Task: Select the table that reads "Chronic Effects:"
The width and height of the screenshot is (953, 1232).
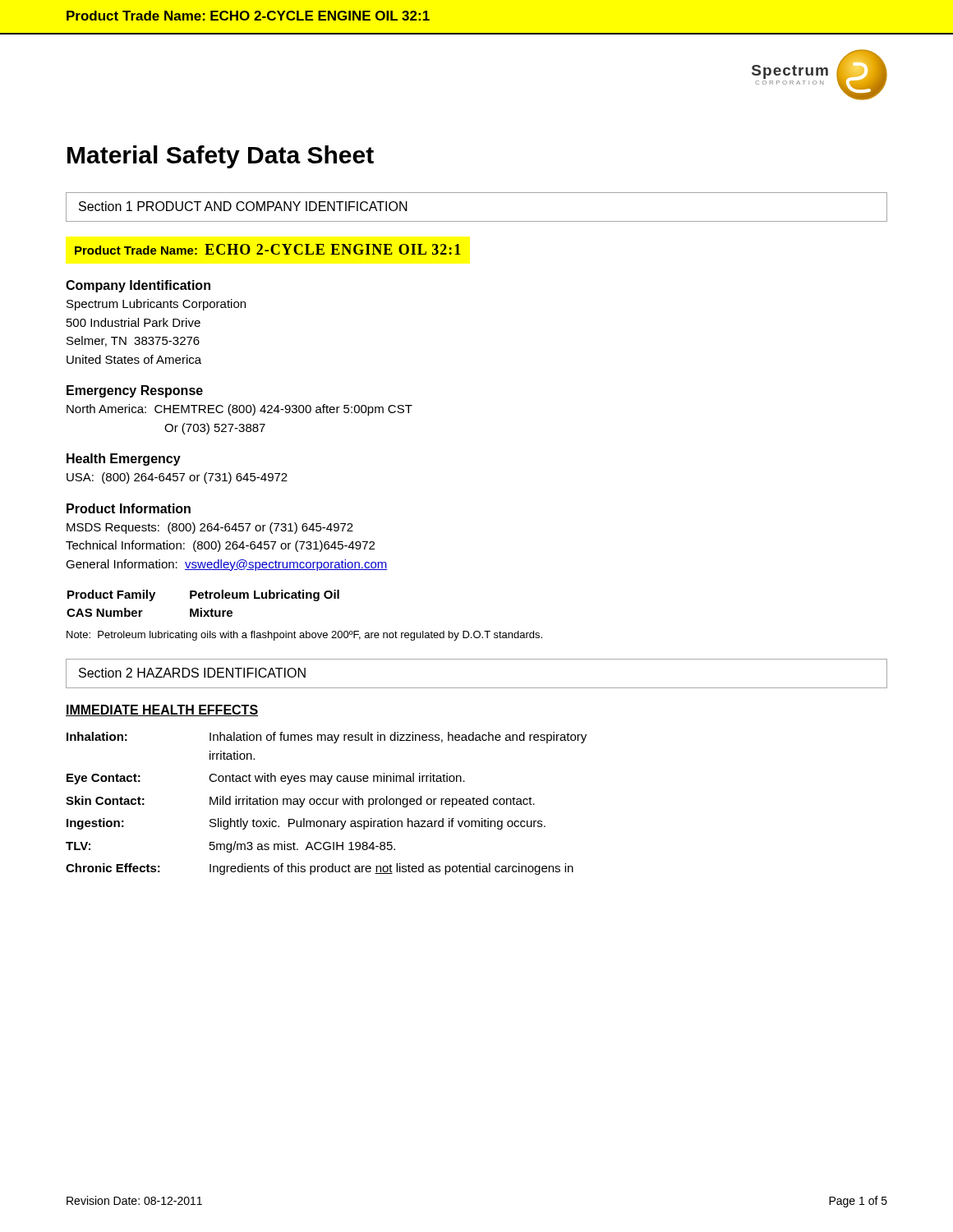Action: [476, 803]
